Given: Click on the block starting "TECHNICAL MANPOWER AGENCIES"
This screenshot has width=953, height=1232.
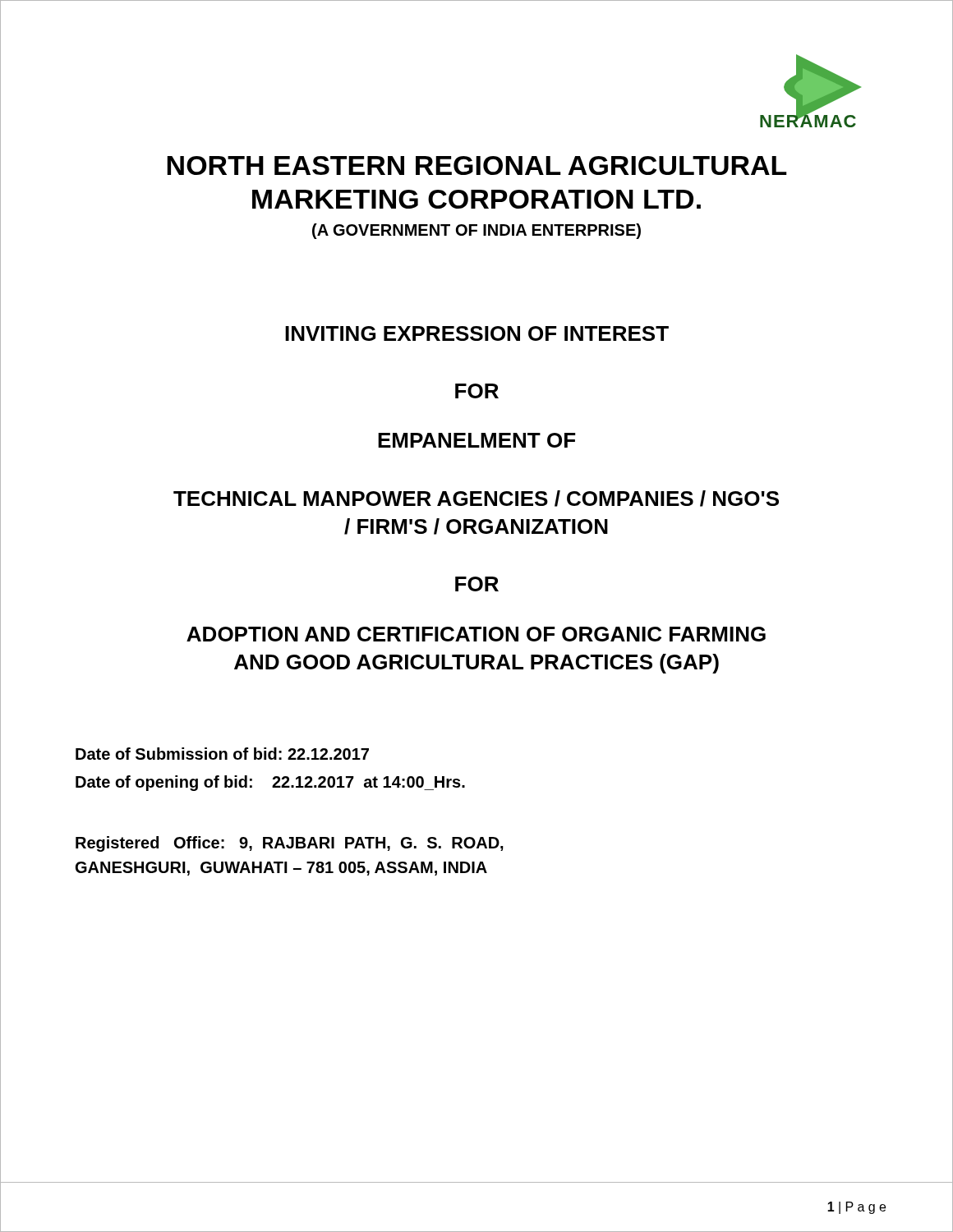Looking at the screenshot, I should coord(476,512).
